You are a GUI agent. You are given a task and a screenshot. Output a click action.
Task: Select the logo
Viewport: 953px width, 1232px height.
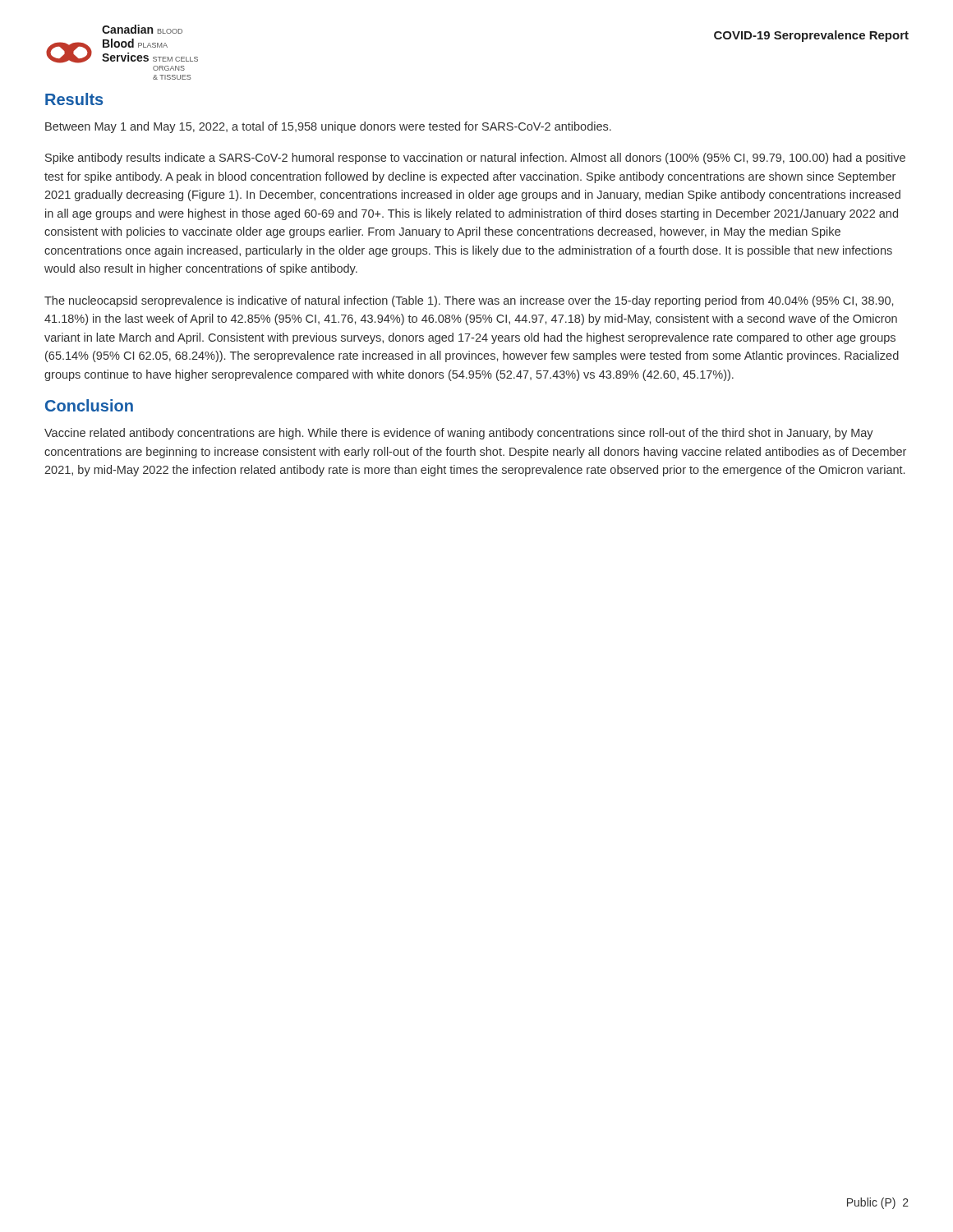pos(121,53)
